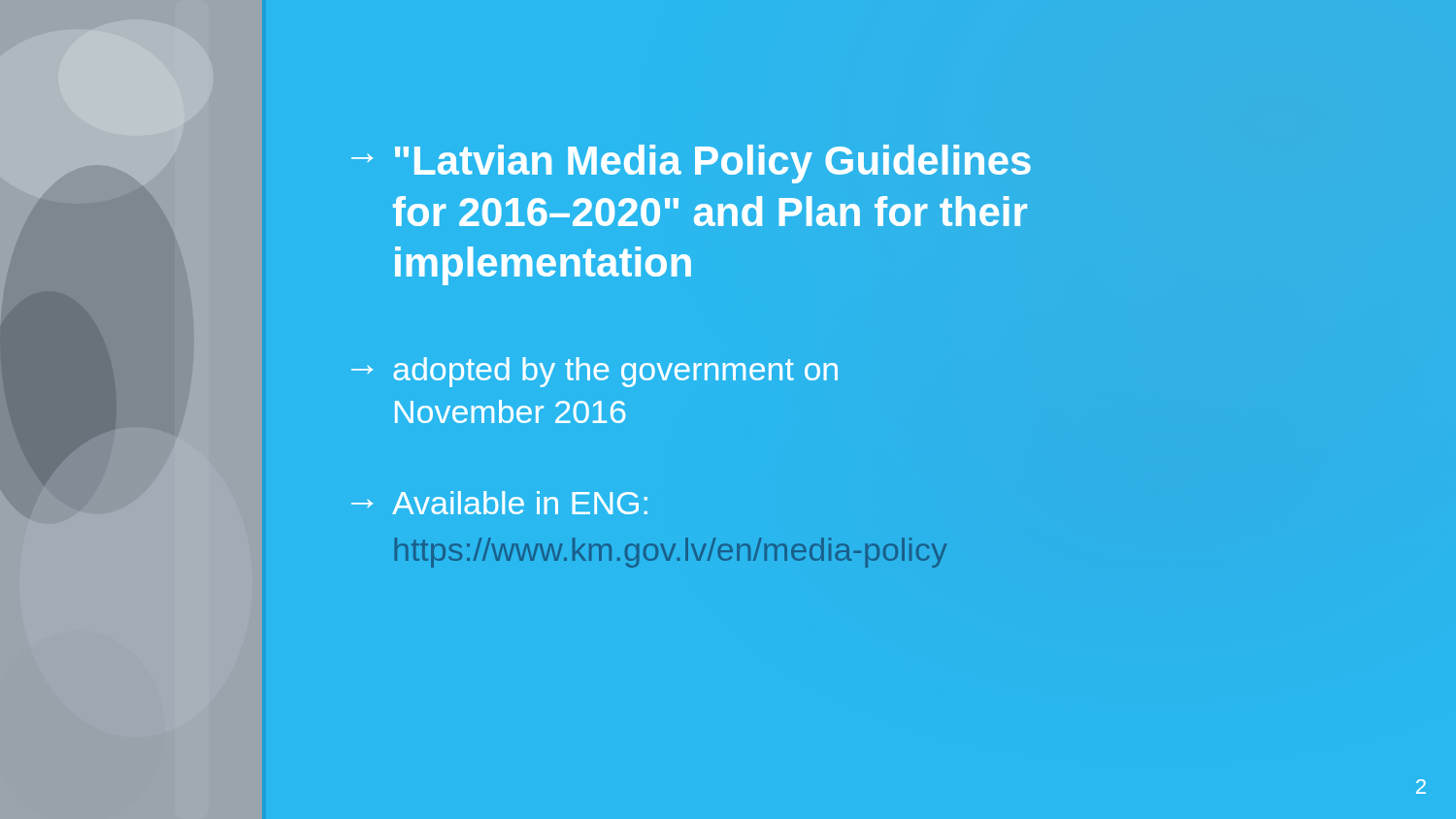
Task: Click on the list item that says "→ Available in ENG: https://www.km.gov.lv/en/media-policy"
Action: (x=645, y=526)
